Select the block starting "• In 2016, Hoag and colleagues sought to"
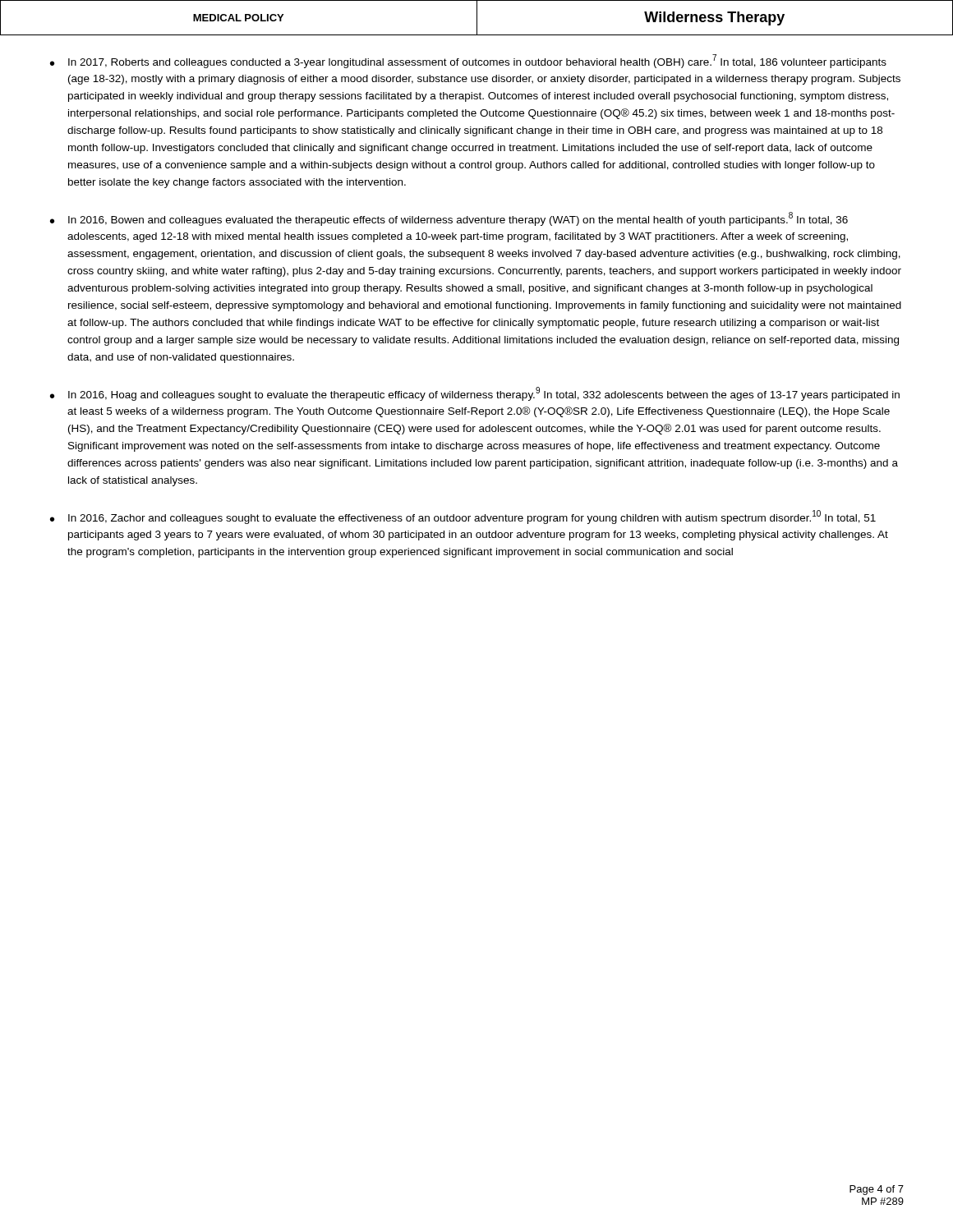Image resolution: width=953 pixels, height=1232 pixels. [x=476, y=437]
